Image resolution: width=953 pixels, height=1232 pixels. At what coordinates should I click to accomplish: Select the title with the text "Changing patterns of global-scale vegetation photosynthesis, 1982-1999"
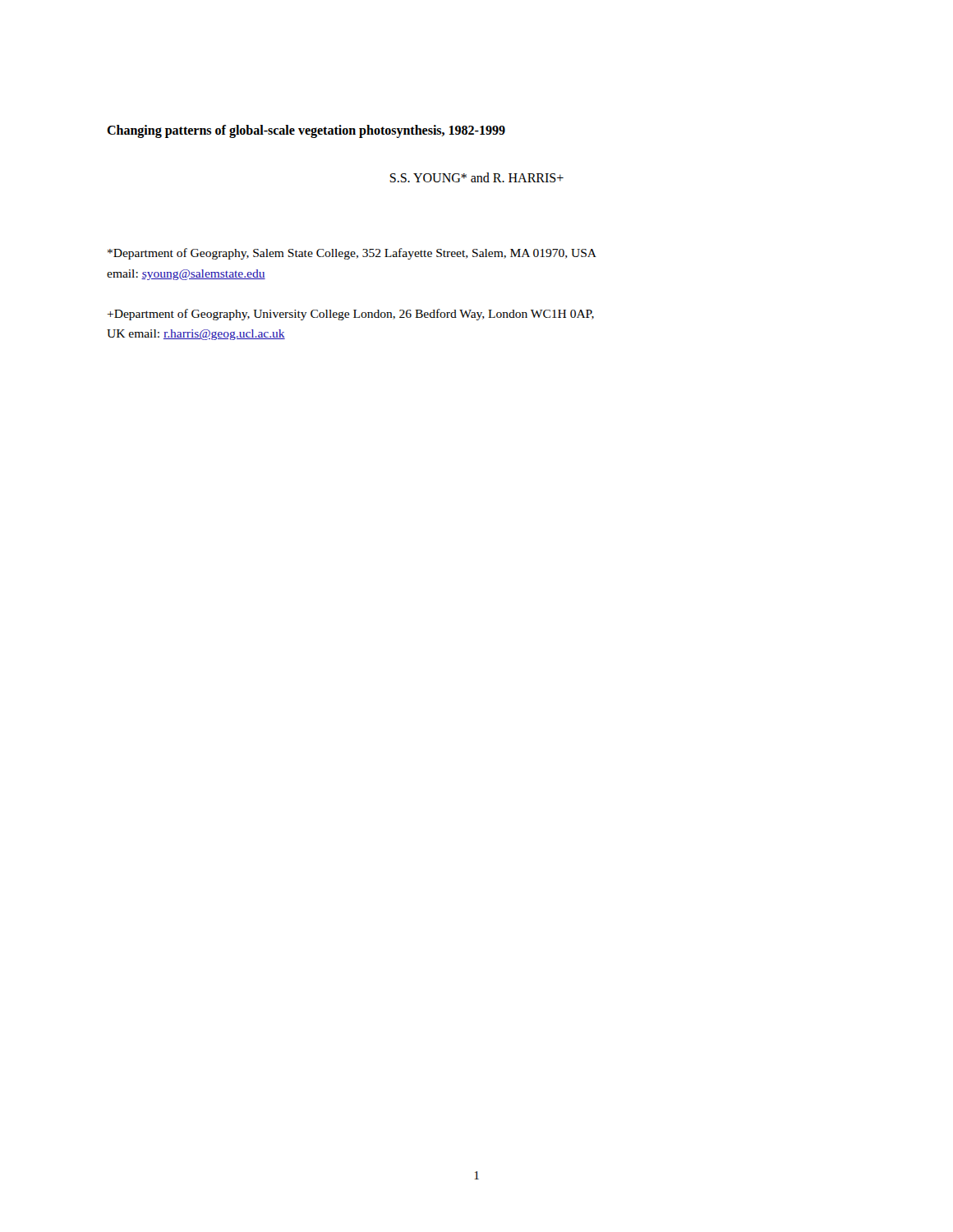tap(306, 130)
